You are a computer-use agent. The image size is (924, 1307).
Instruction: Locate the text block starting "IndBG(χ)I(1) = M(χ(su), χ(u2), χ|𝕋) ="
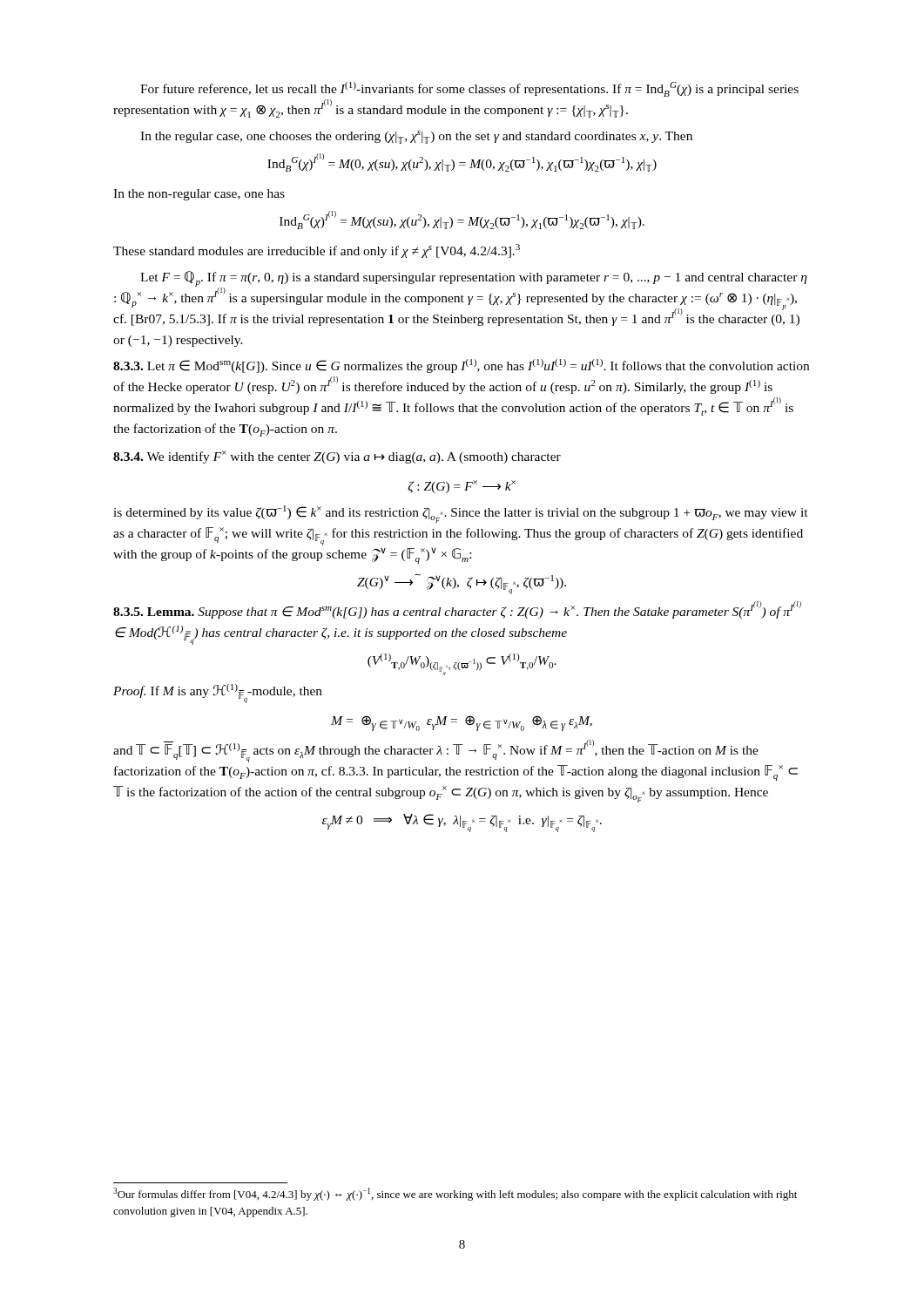click(x=462, y=221)
